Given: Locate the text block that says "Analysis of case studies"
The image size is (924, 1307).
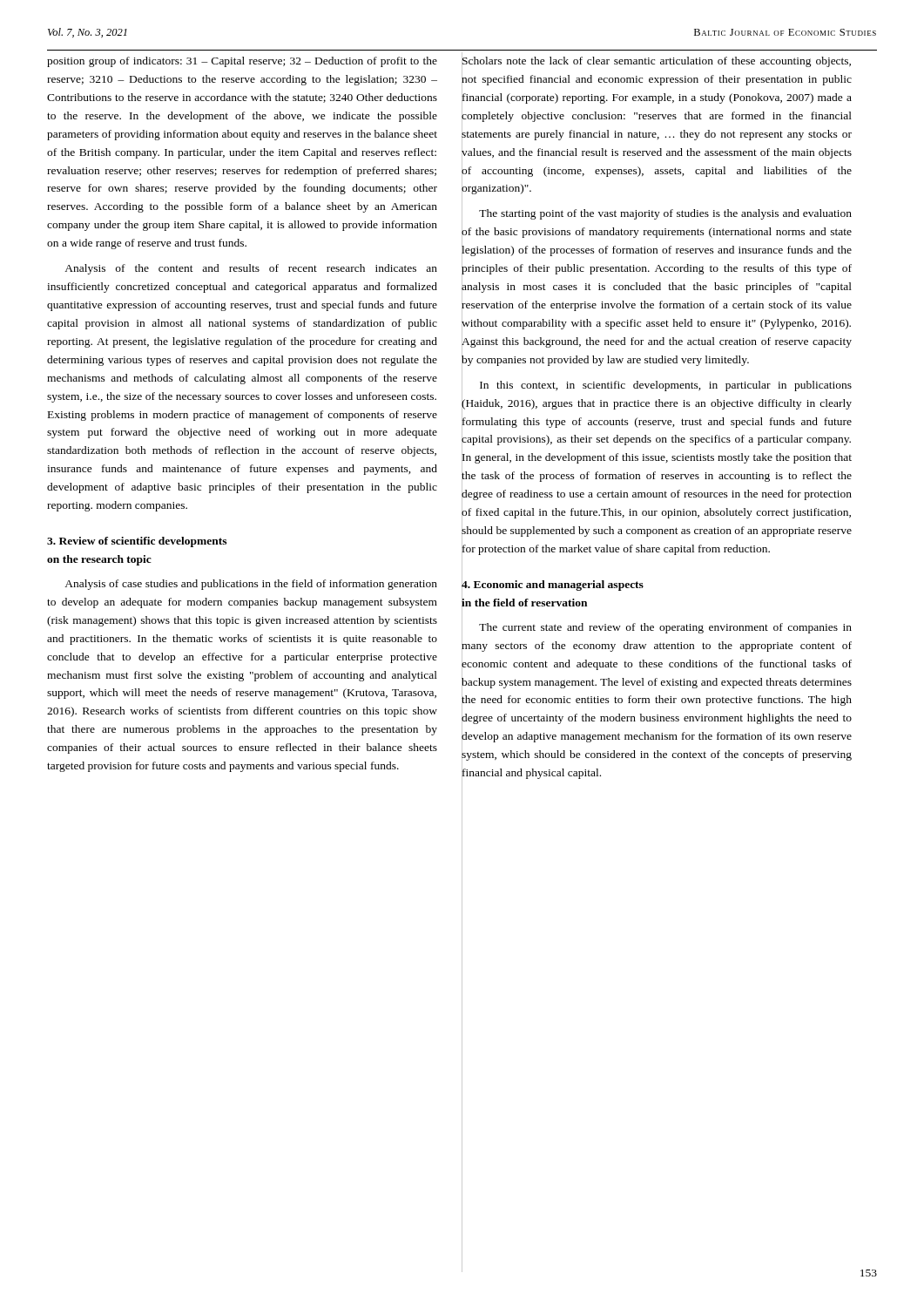Looking at the screenshot, I should (242, 675).
